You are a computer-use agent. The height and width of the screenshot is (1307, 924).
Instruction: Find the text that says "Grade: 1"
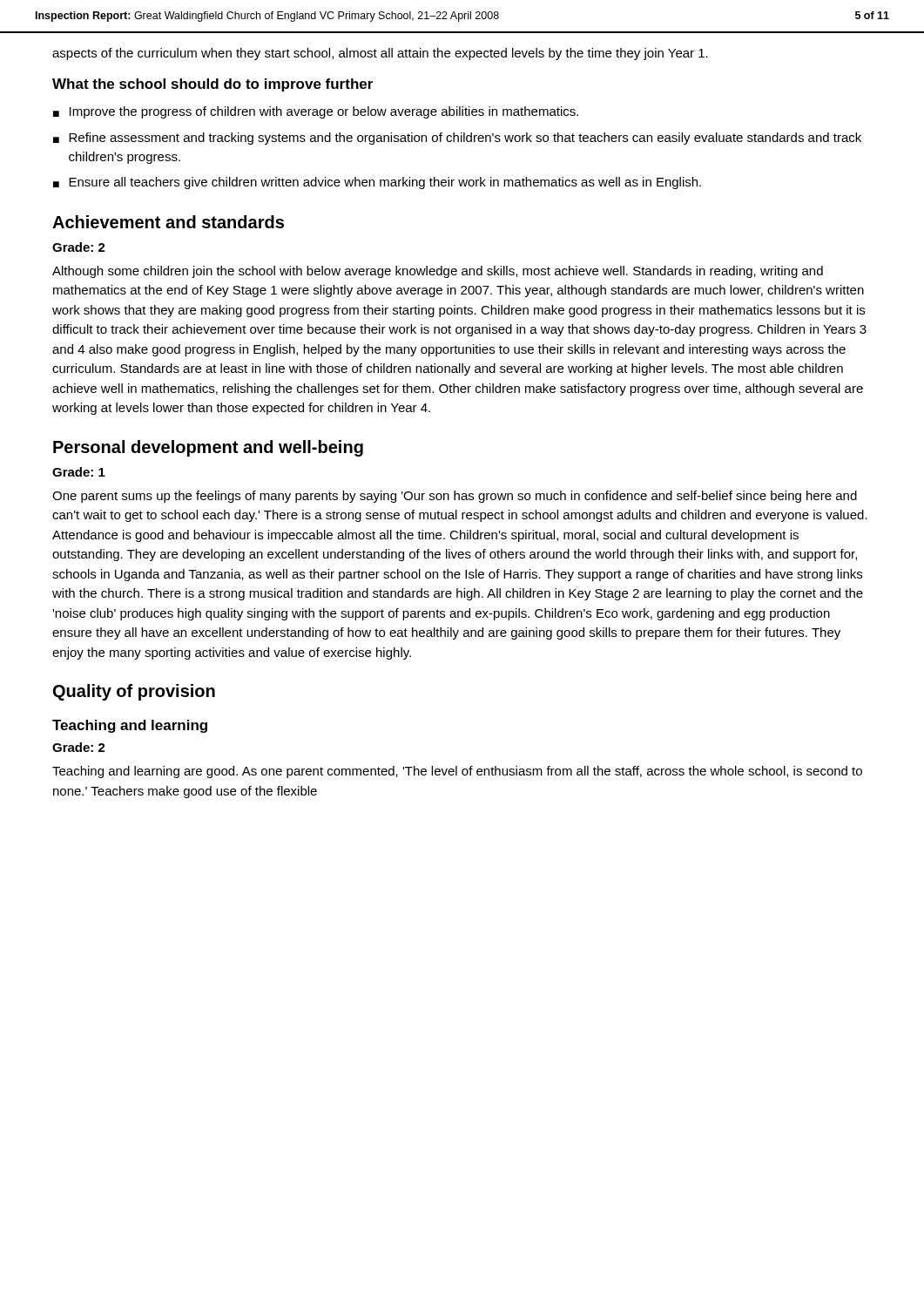(79, 471)
